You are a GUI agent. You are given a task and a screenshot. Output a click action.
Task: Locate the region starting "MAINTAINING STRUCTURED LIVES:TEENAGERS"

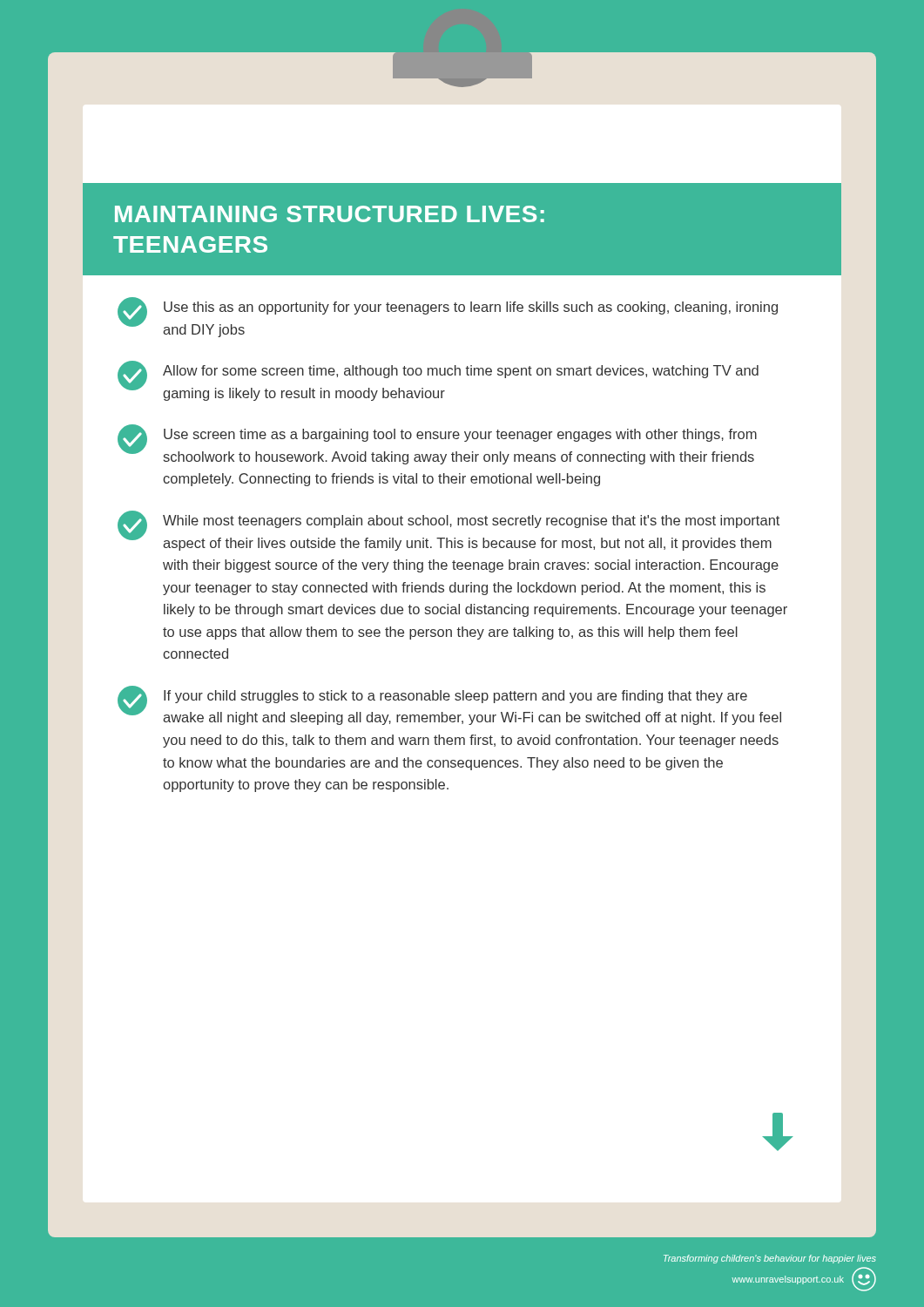462,229
